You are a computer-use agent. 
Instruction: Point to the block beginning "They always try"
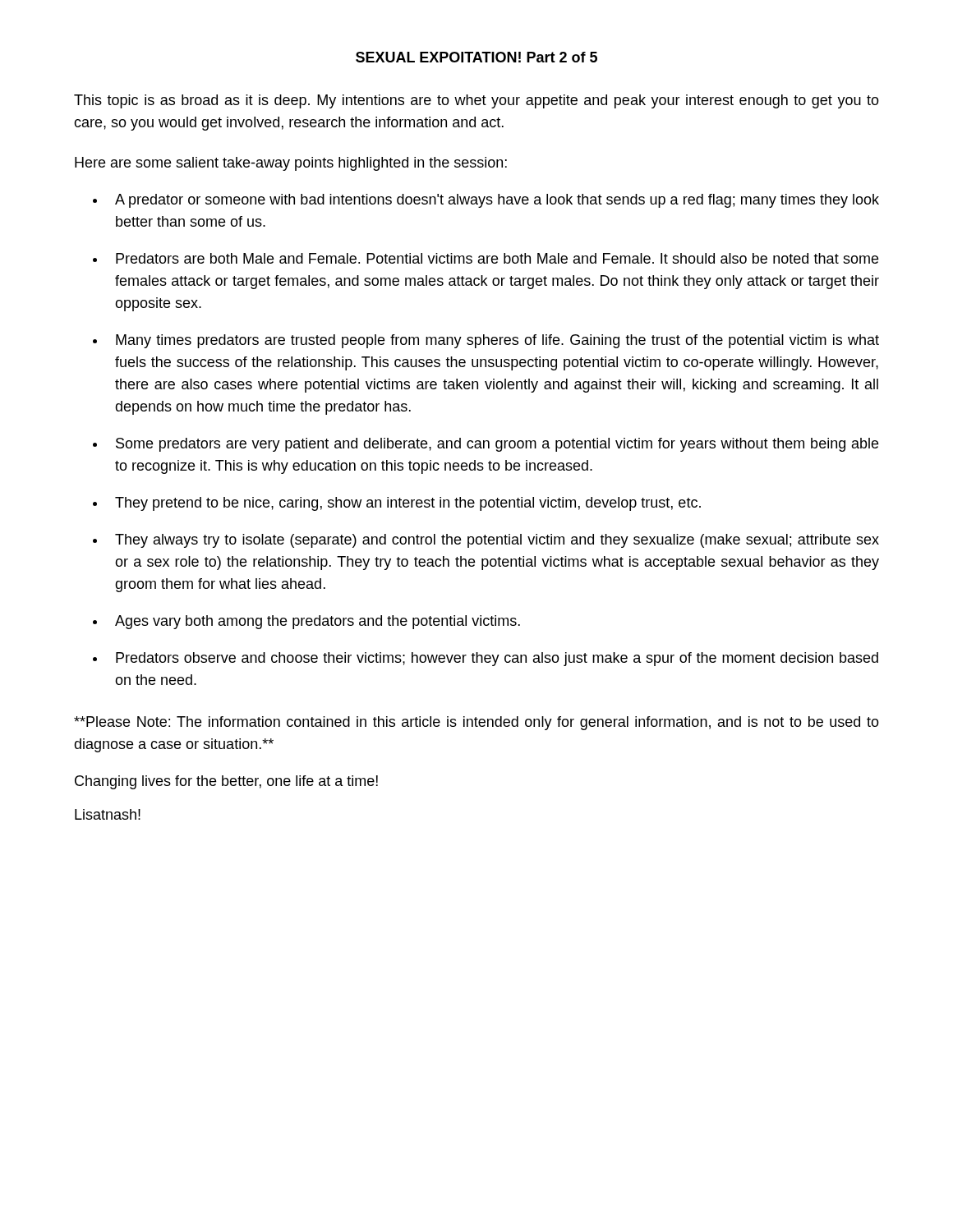click(497, 562)
